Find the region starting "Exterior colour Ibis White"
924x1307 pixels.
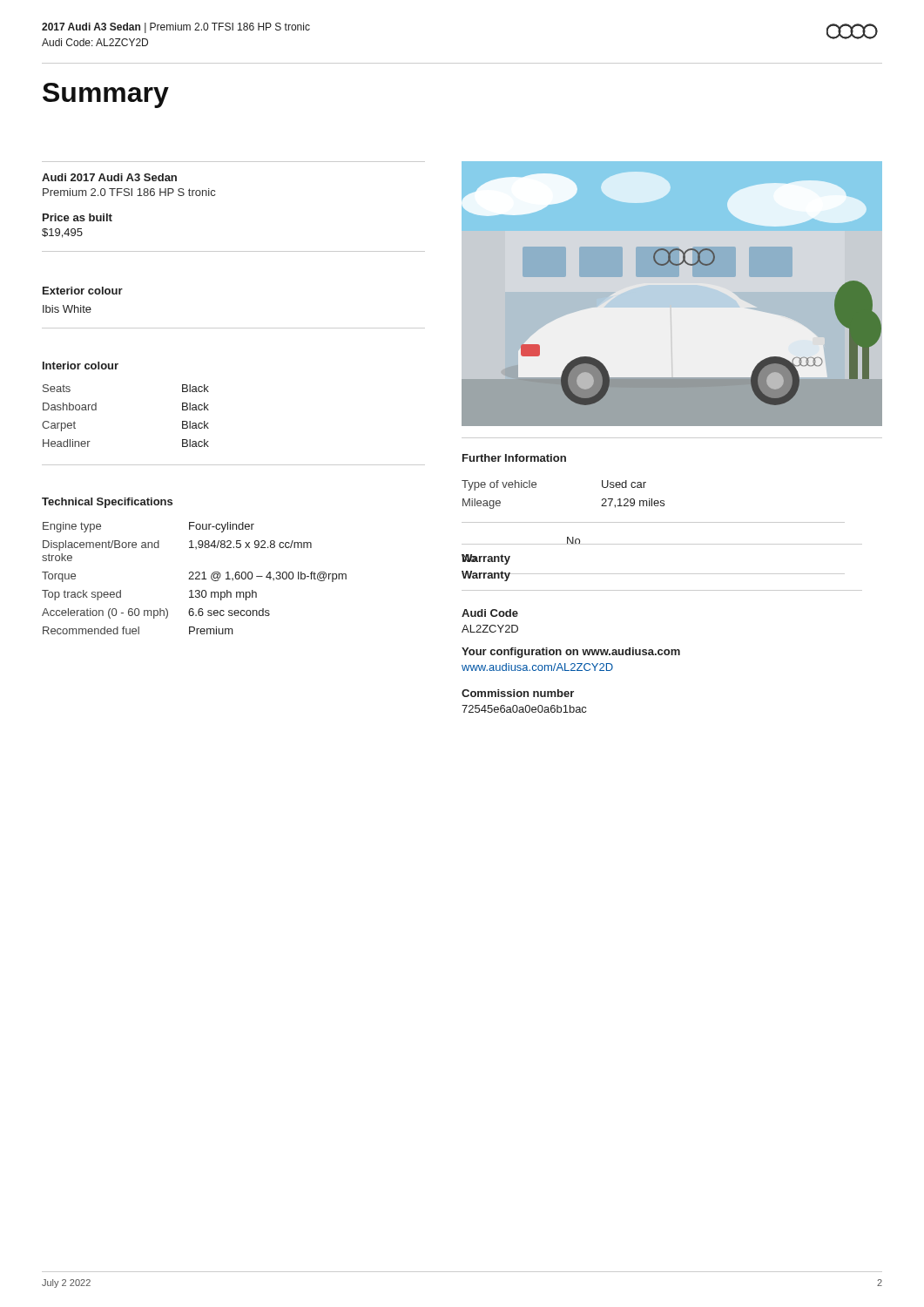pyautogui.click(x=83, y=291)
